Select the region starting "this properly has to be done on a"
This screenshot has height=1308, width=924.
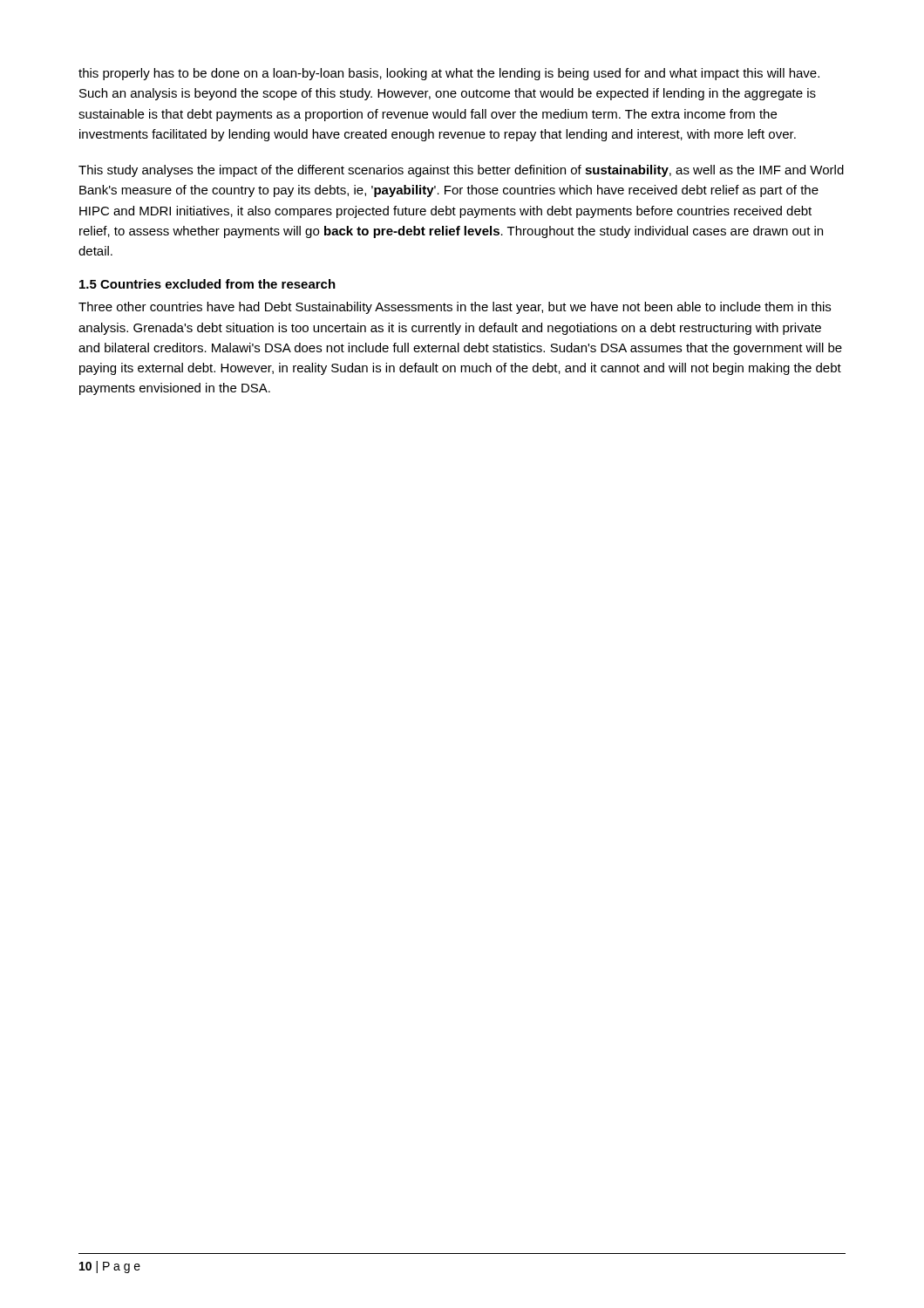tap(450, 103)
